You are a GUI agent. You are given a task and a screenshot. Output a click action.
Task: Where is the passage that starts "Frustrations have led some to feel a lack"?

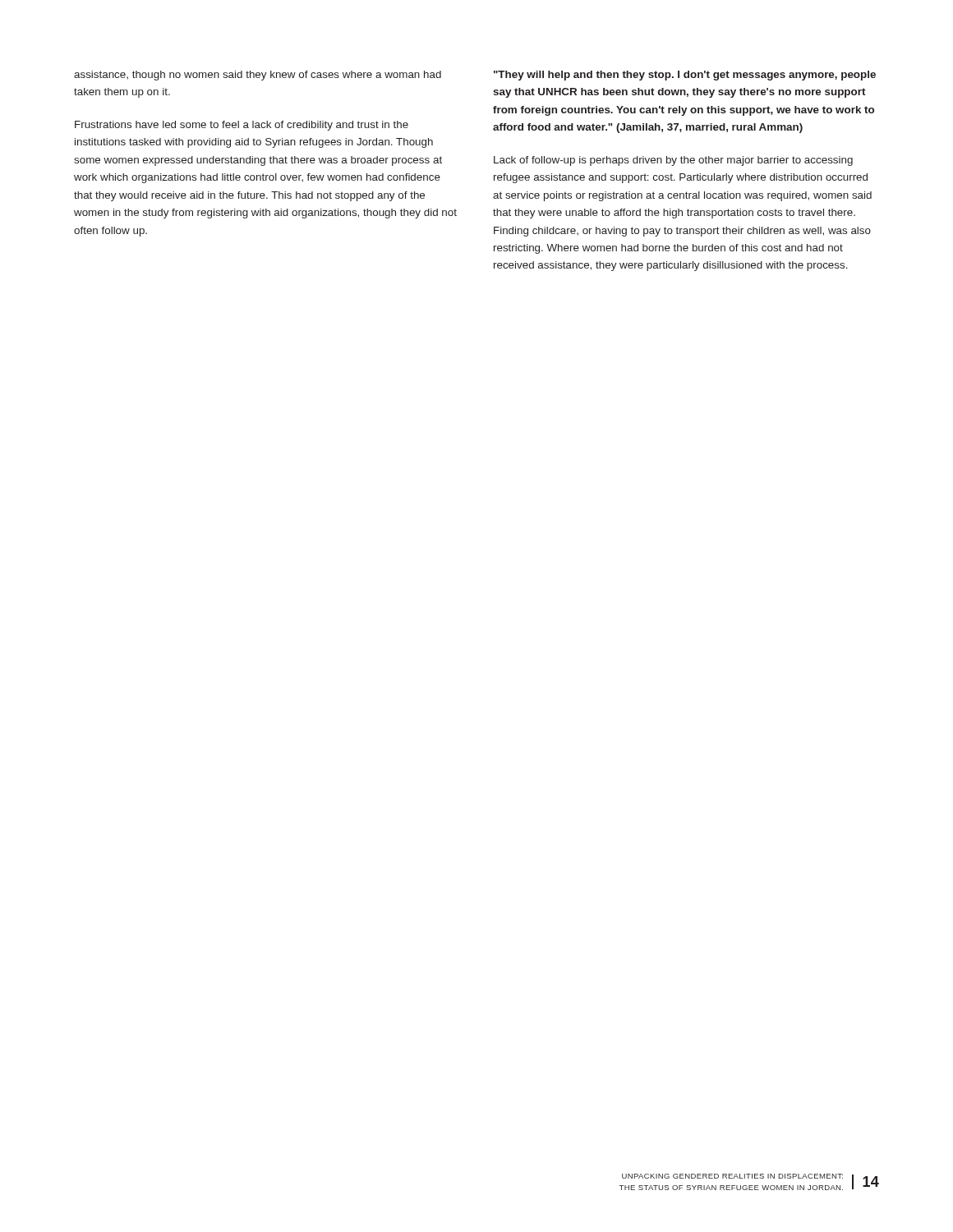265,177
